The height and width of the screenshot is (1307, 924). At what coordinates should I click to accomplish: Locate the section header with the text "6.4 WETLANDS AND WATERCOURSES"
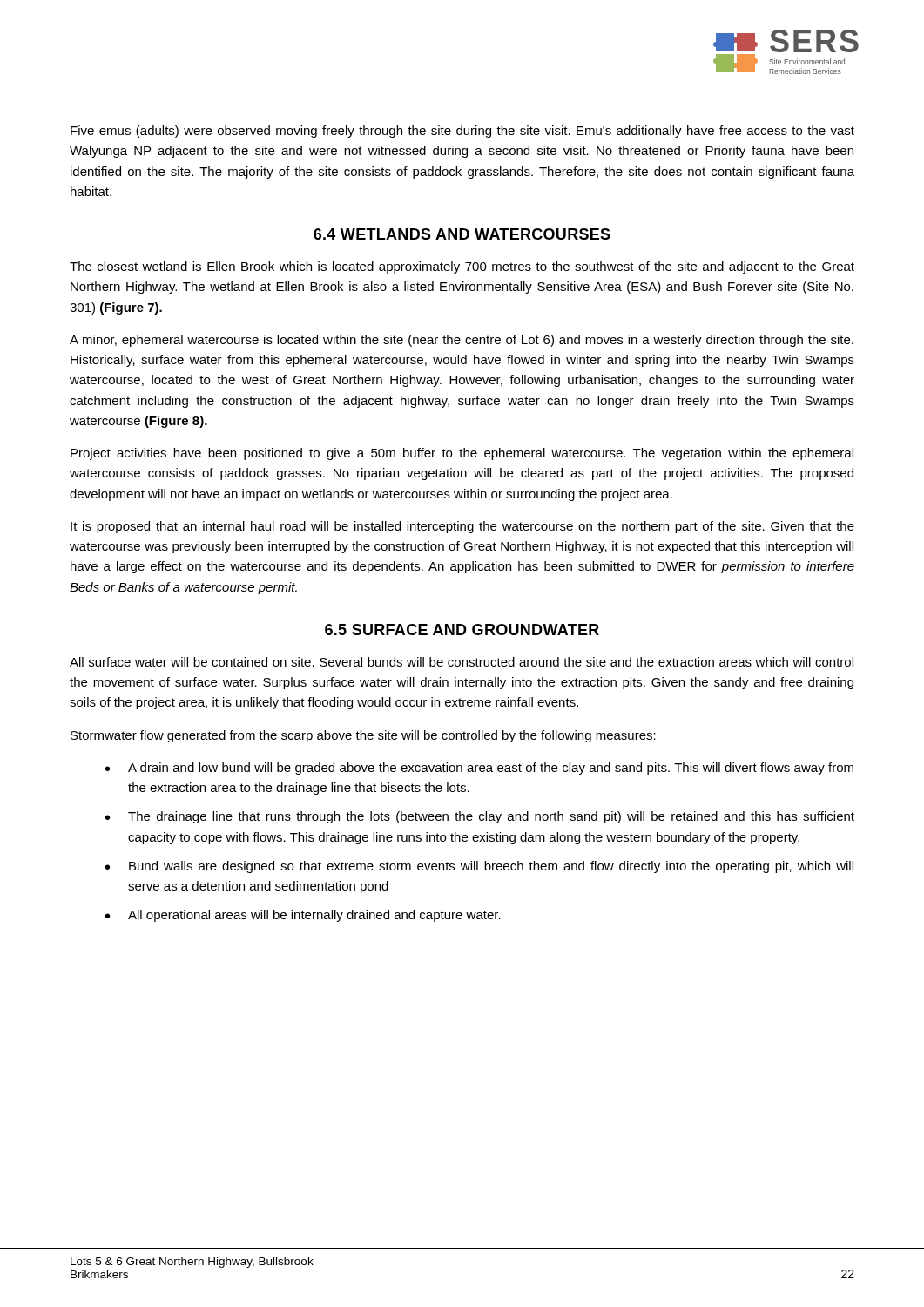(x=462, y=234)
